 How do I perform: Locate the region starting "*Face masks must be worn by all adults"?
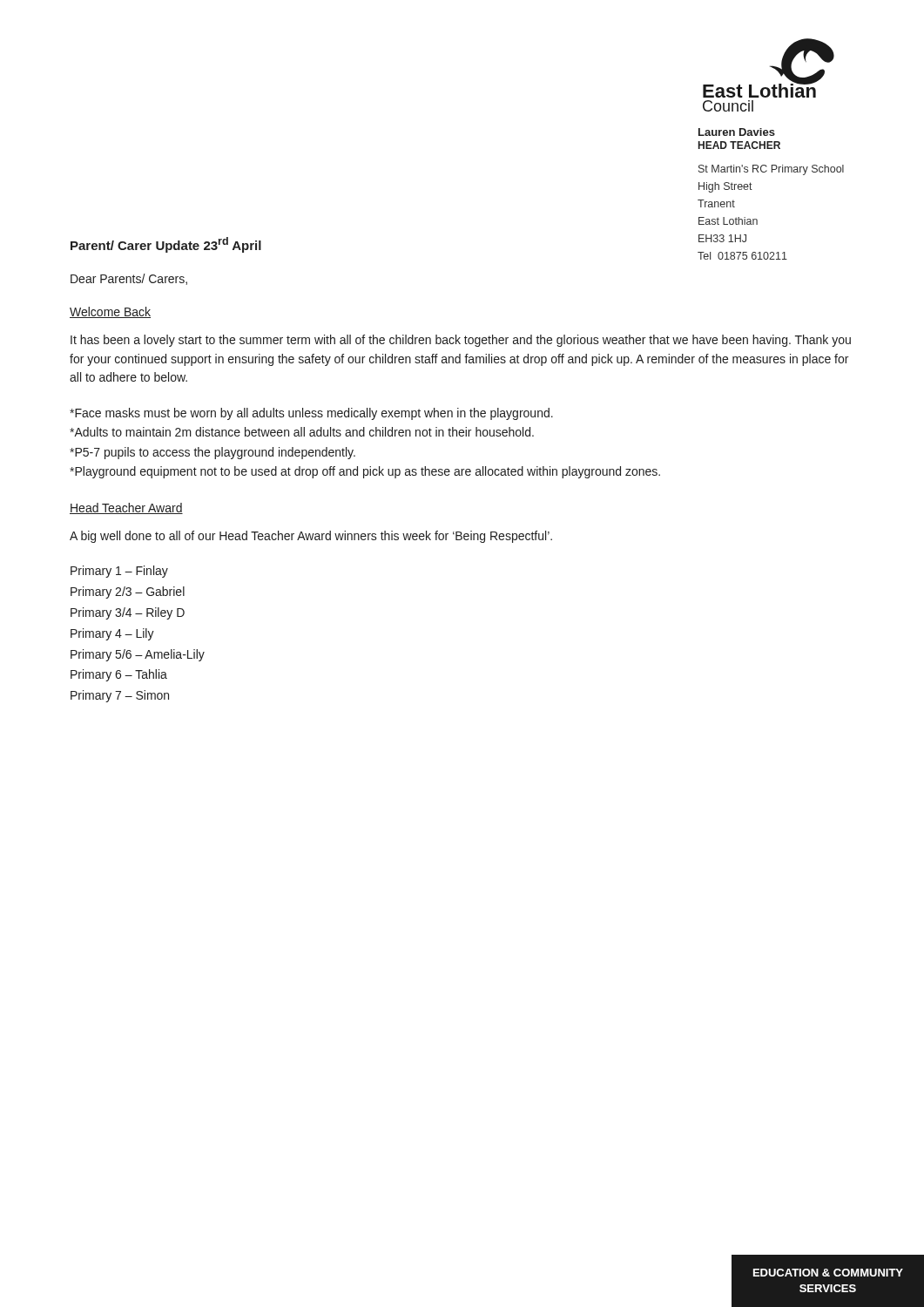pos(312,413)
